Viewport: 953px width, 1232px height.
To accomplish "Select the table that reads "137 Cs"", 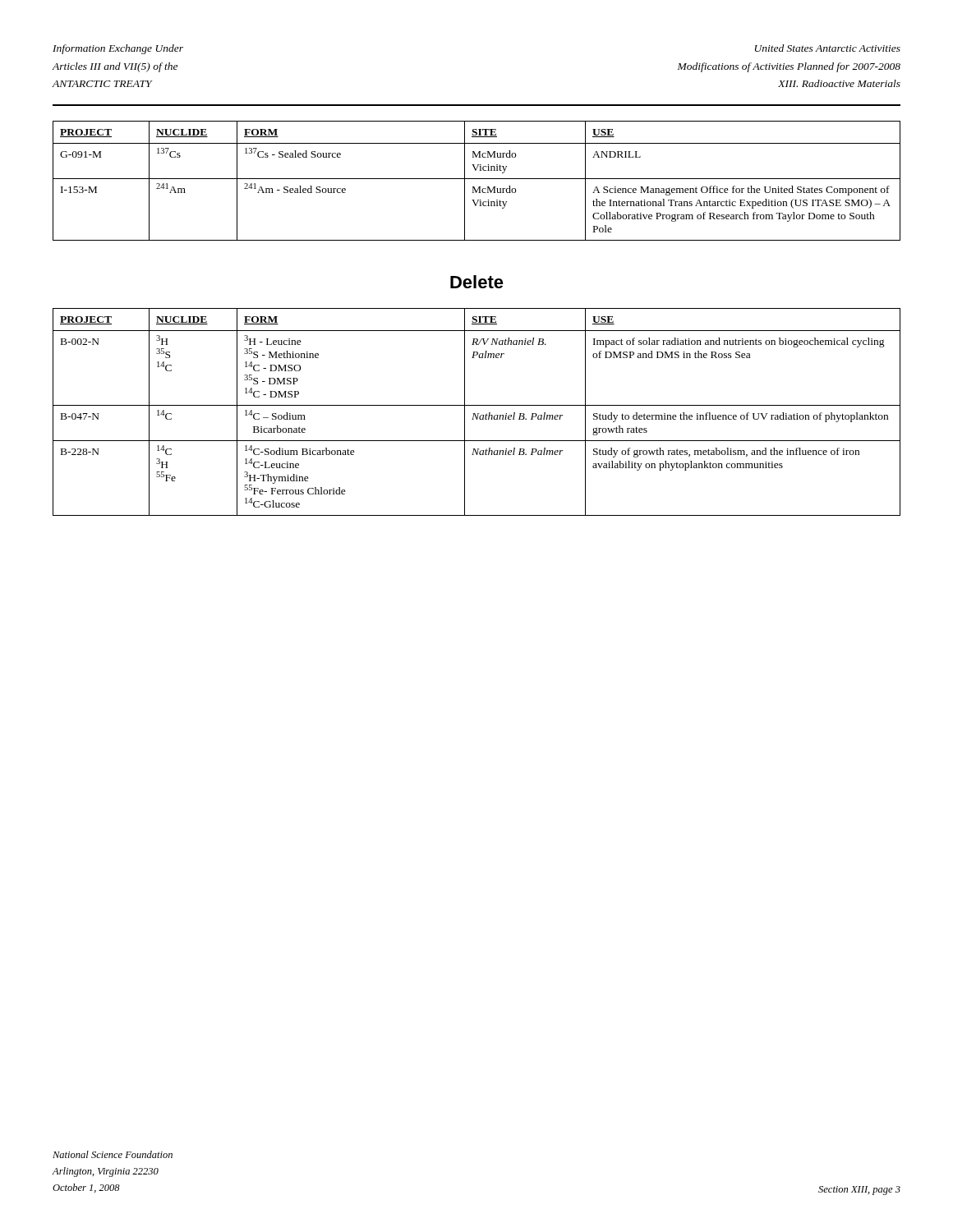I will (x=476, y=181).
